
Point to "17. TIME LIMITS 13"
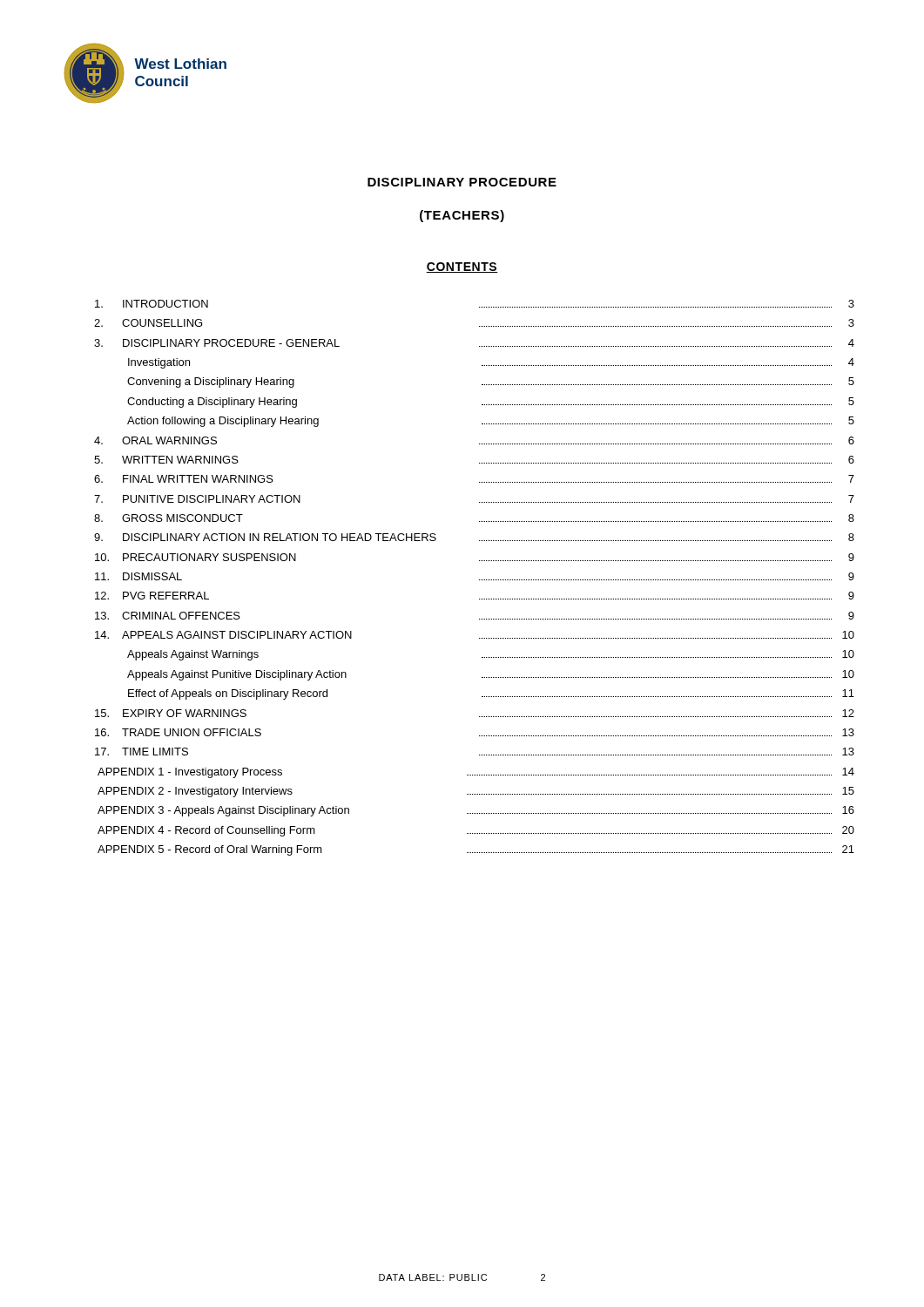474,752
